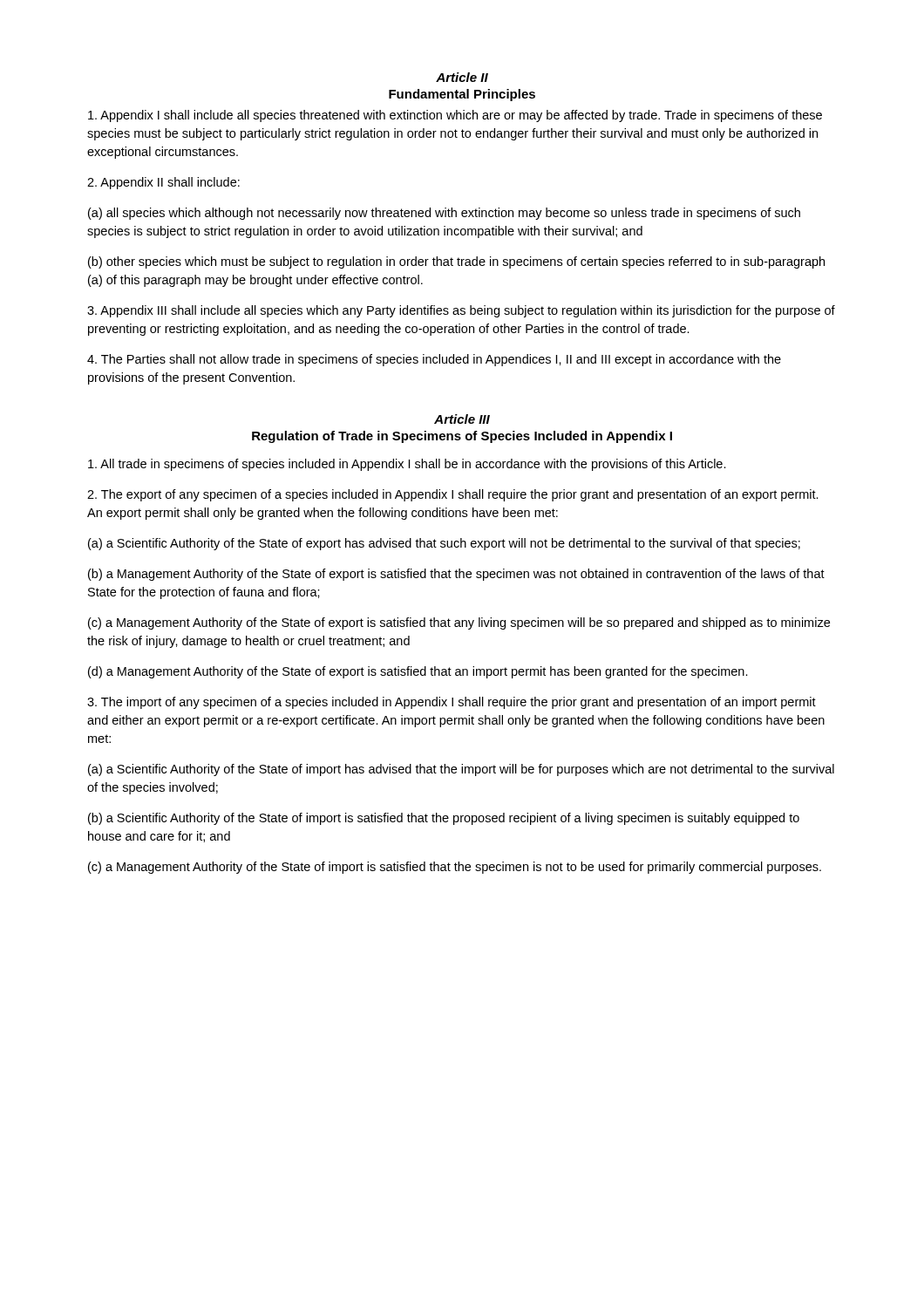
Task: Where is the section header that starts "Article III Regulation of Trade in Specimens"?
Action: pyautogui.click(x=462, y=427)
